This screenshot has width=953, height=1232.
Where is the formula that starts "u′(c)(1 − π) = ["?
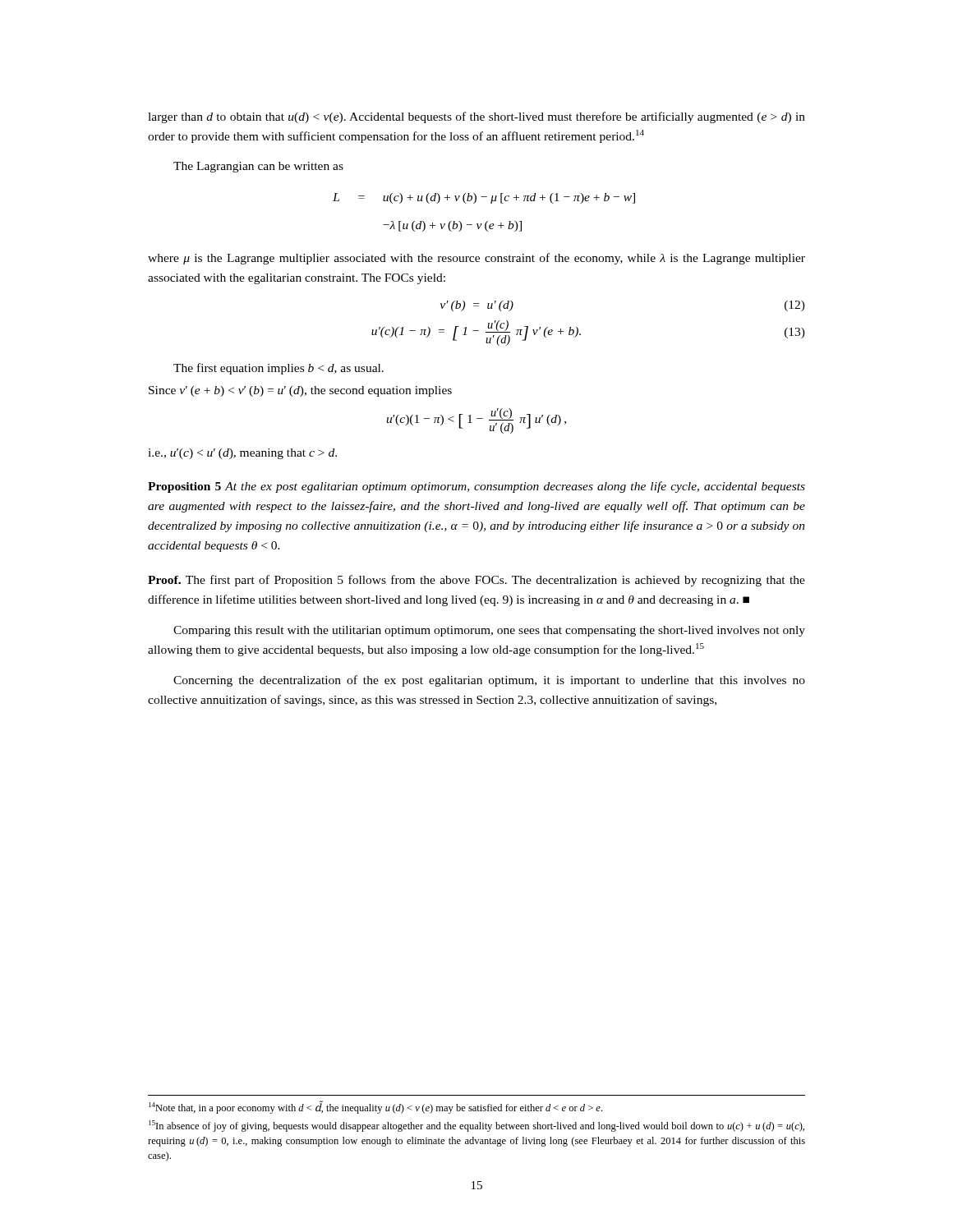coord(476,332)
